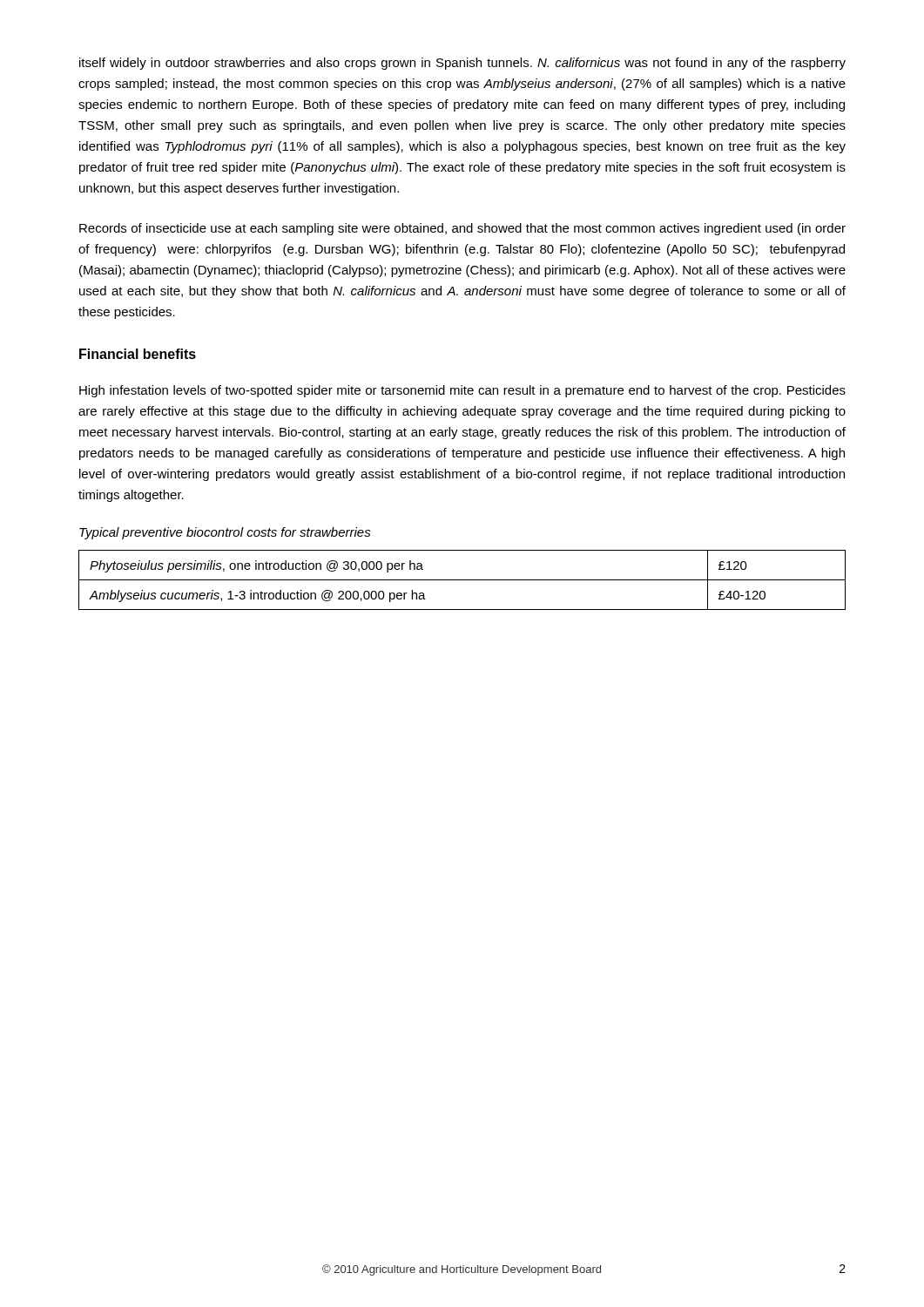Locate the text "Financial benefits"
The image size is (924, 1307).
(137, 354)
